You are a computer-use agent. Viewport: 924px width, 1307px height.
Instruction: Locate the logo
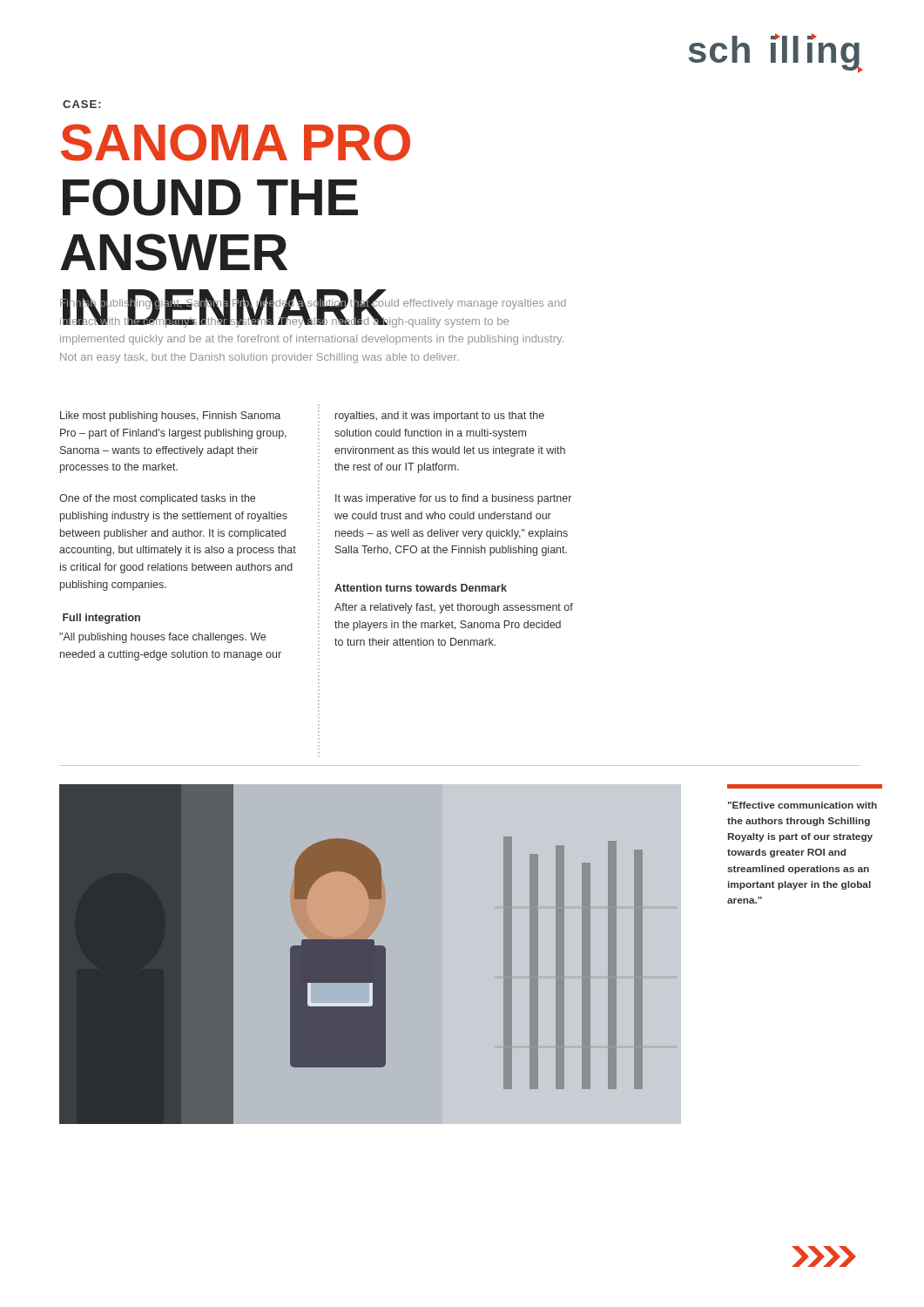(x=783, y=52)
